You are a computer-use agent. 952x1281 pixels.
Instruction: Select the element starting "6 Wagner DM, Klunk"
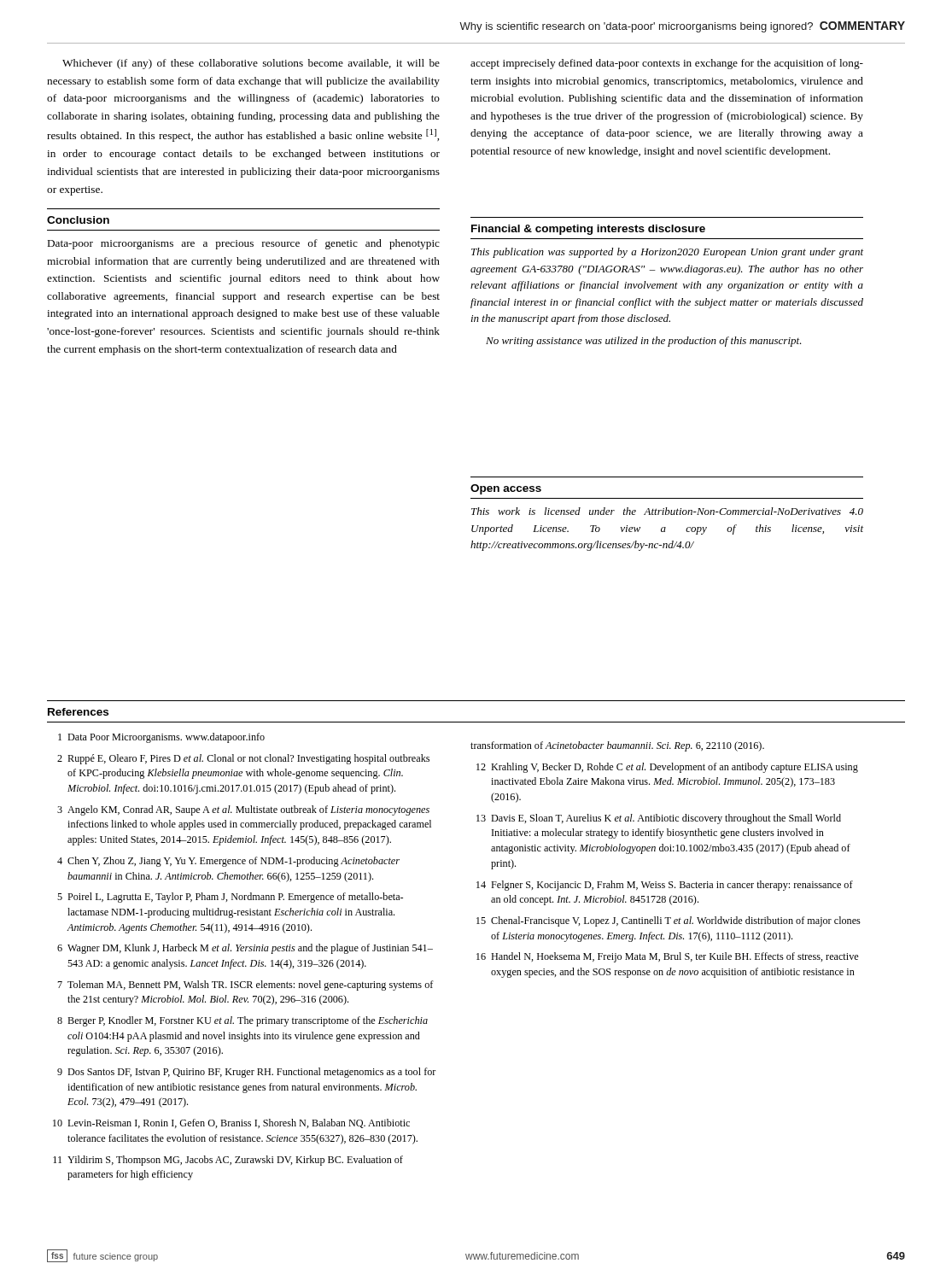[x=243, y=956]
